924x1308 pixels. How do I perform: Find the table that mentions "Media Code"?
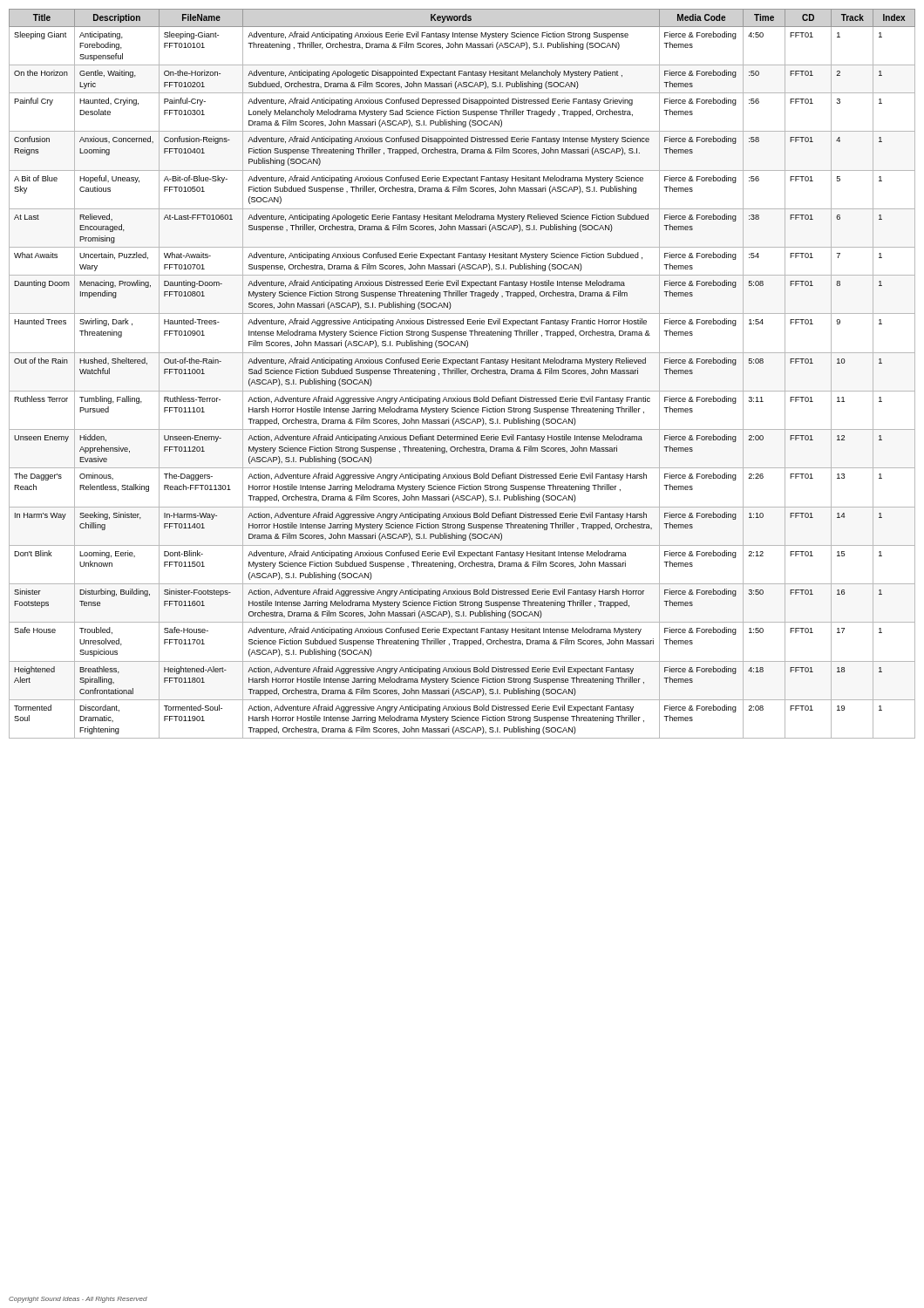pos(462,374)
